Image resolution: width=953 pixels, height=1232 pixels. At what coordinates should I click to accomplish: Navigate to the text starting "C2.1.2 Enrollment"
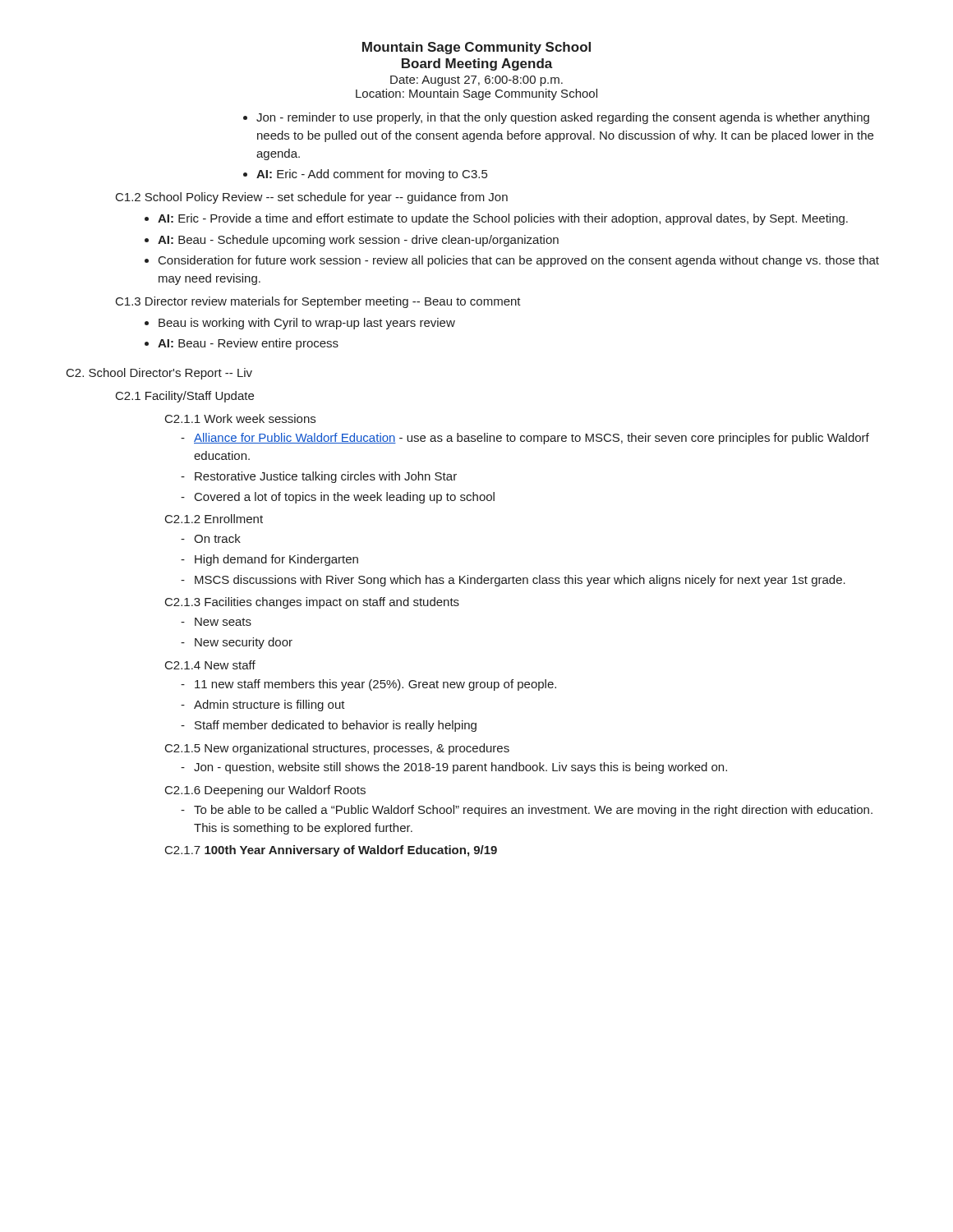point(214,519)
